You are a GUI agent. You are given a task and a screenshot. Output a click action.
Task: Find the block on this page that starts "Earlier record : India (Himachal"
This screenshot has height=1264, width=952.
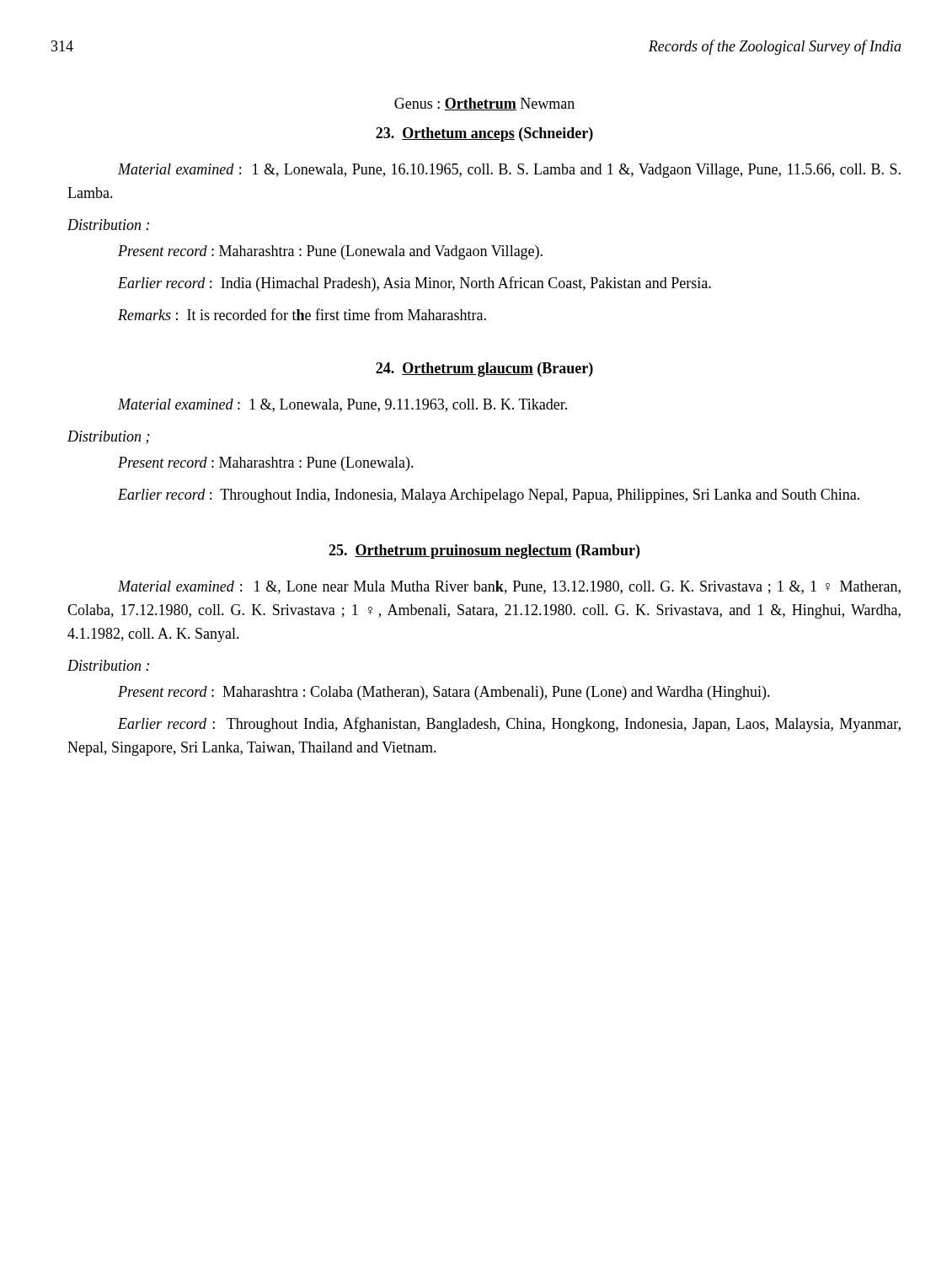tap(415, 283)
